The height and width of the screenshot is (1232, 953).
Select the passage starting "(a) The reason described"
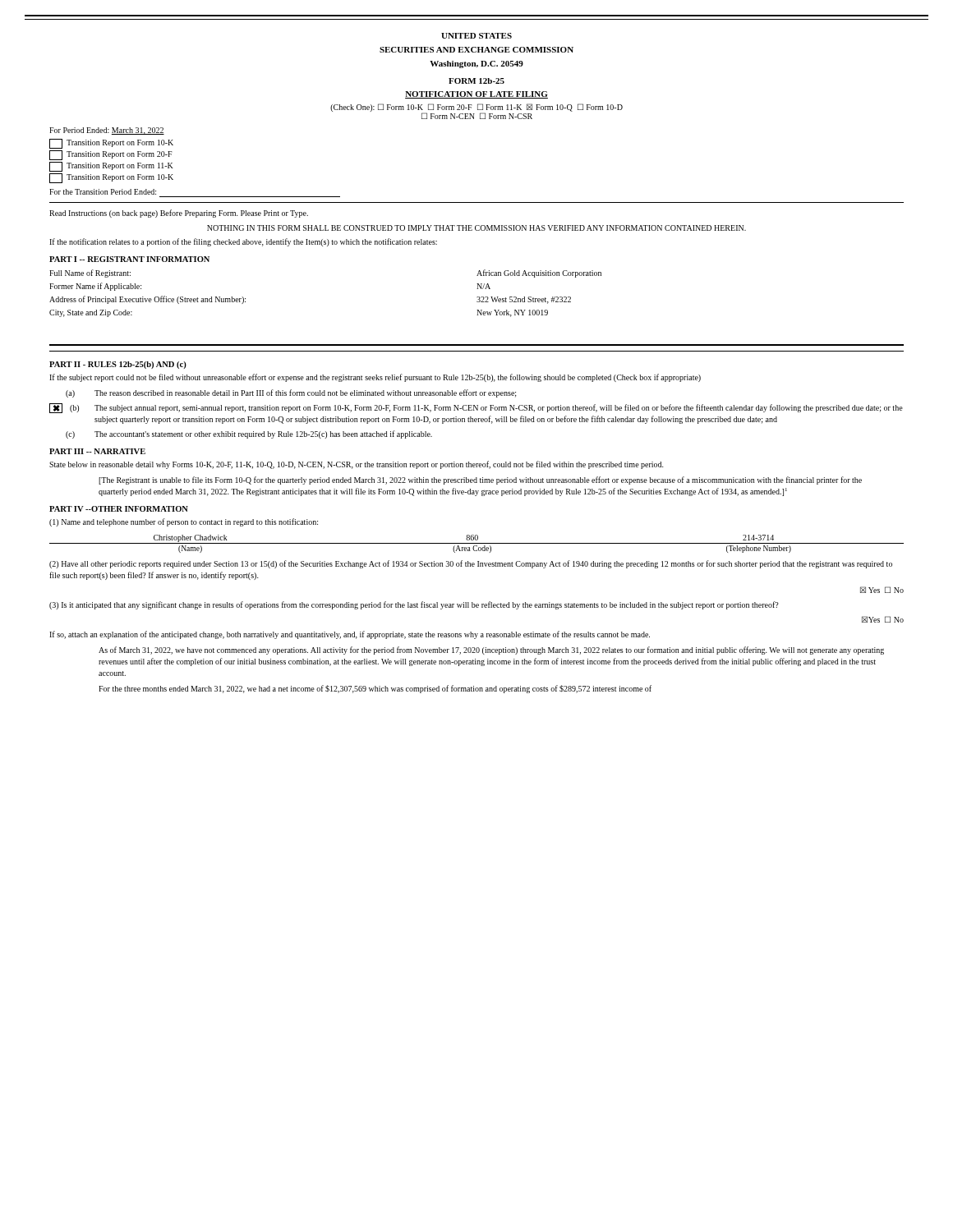pyautogui.click(x=476, y=394)
